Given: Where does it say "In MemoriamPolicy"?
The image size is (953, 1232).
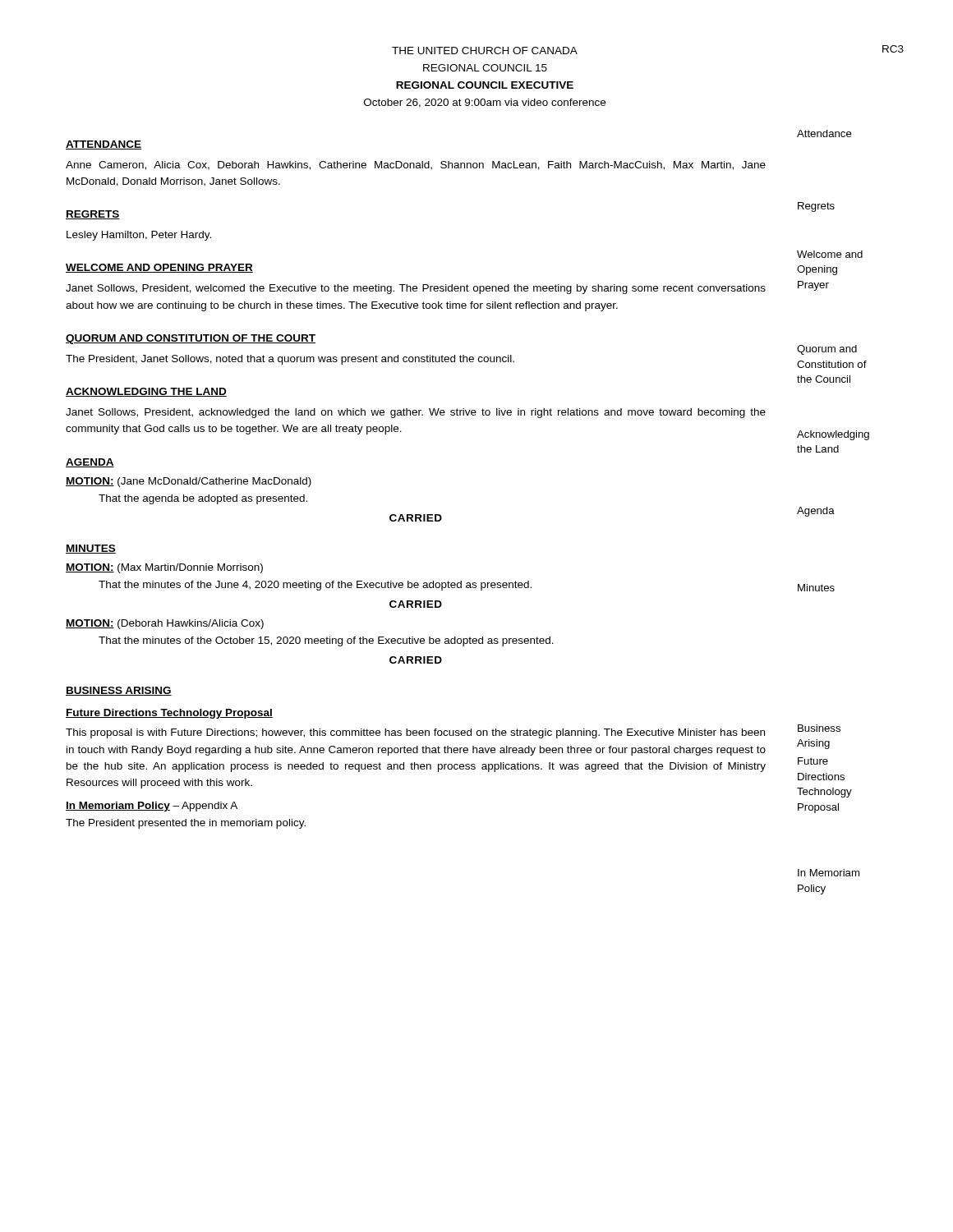Looking at the screenshot, I should 828,881.
